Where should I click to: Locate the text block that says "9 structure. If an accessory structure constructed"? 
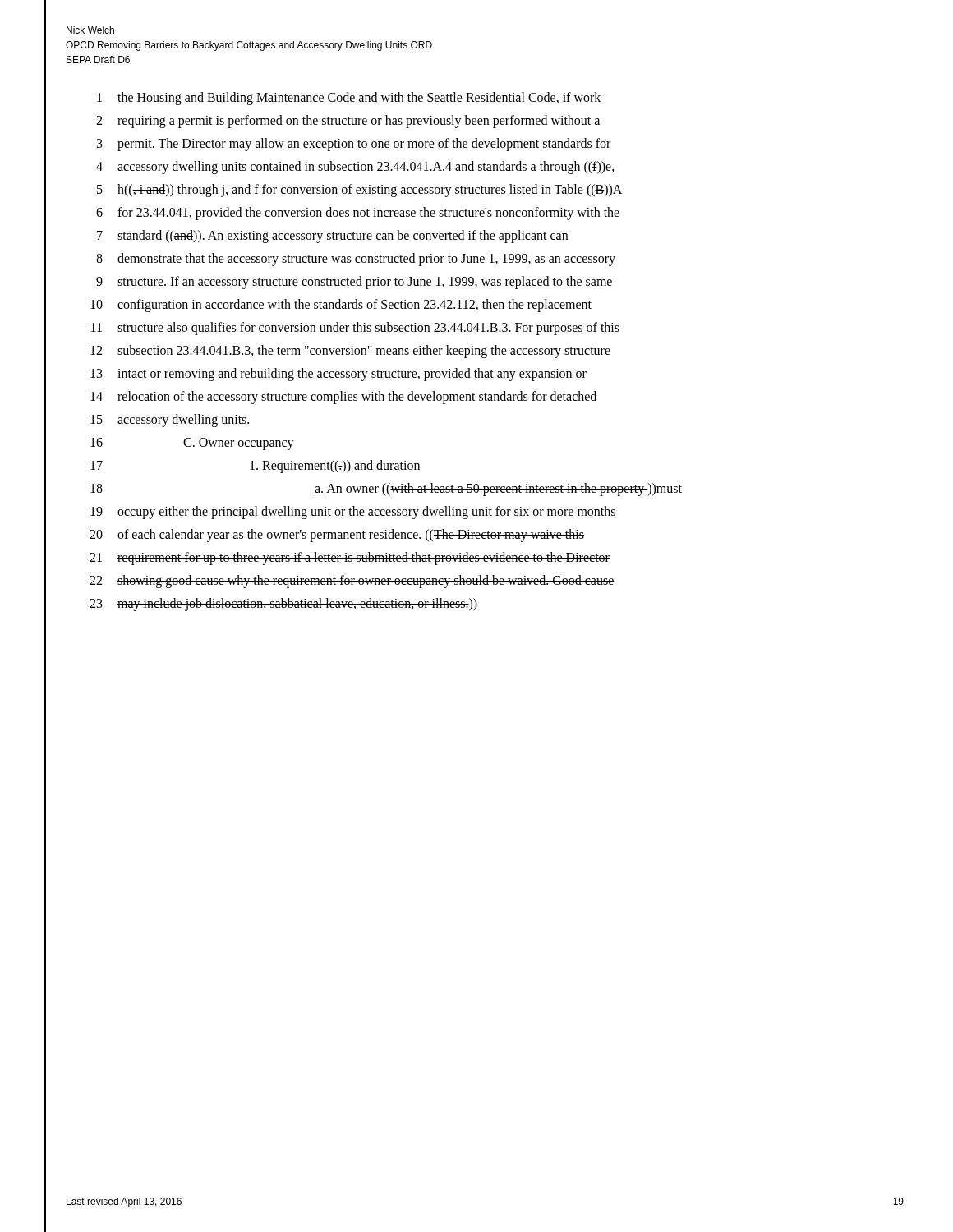[x=485, y=282]
